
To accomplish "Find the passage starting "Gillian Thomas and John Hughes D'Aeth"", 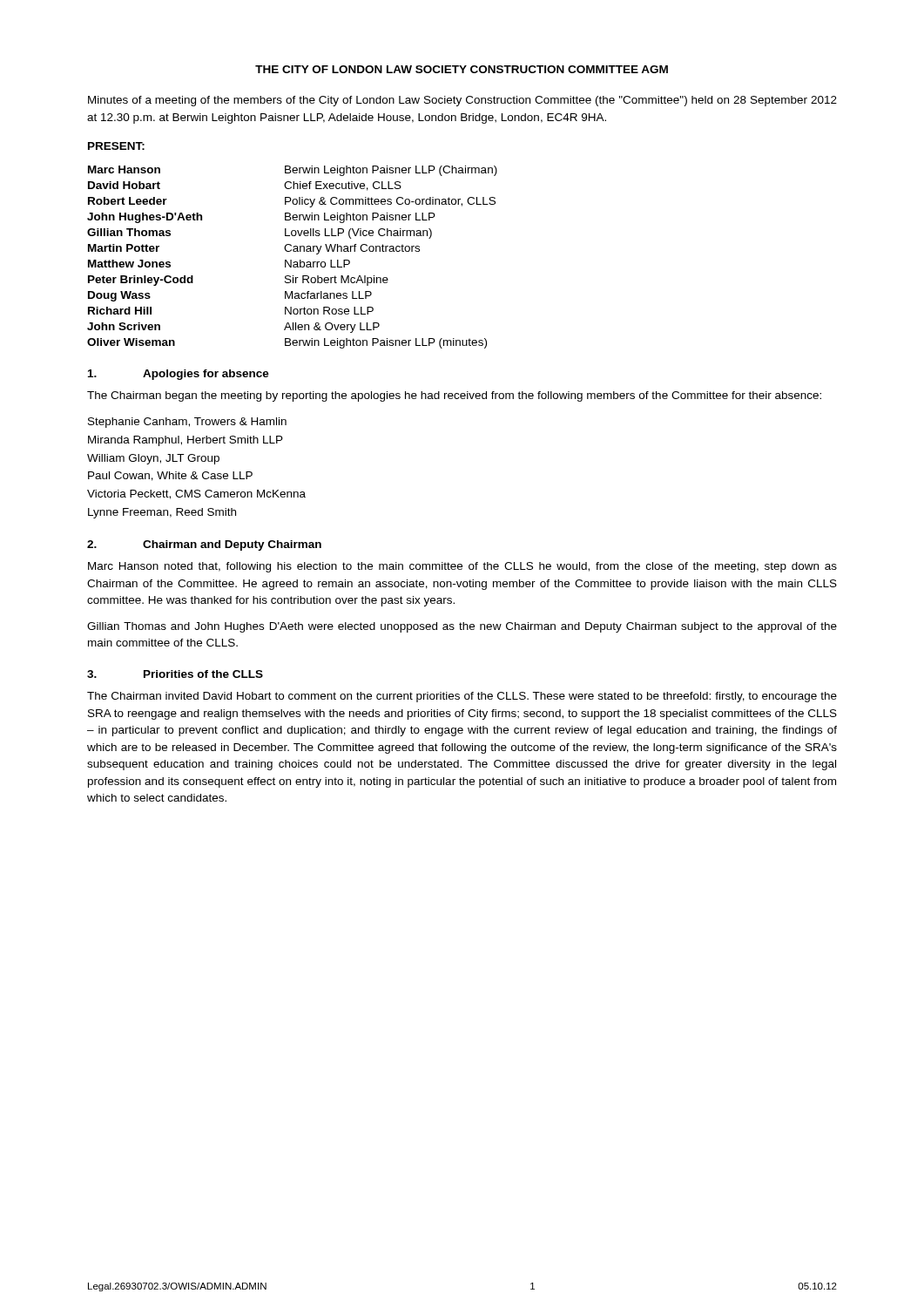I will pyautogui.click(x=462, y=634).
